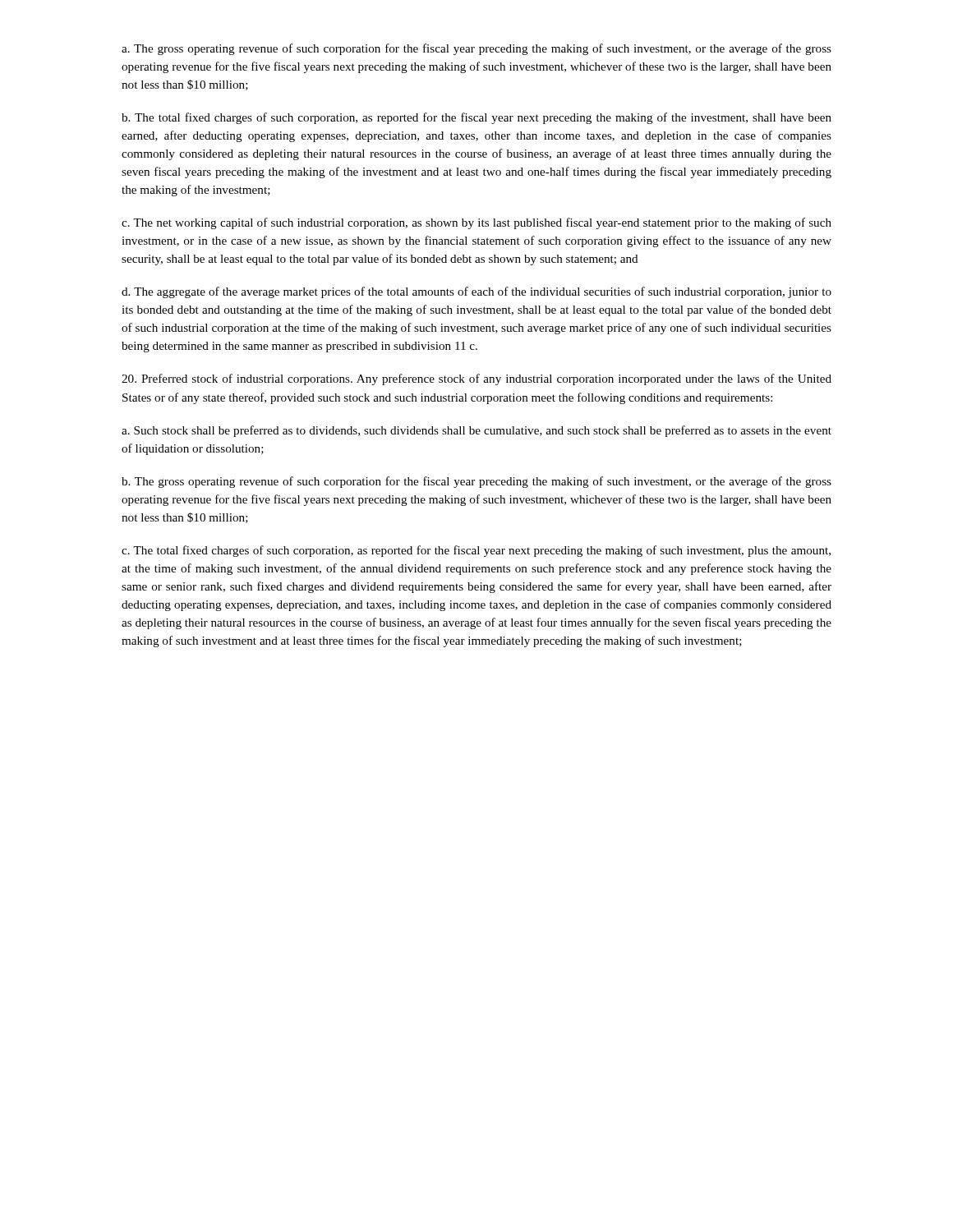Locate the text block that says "Preferred stock of industrial corporations. Any preference"
Viewport: 953px width, 1232px height.
[x=476, y=388]
